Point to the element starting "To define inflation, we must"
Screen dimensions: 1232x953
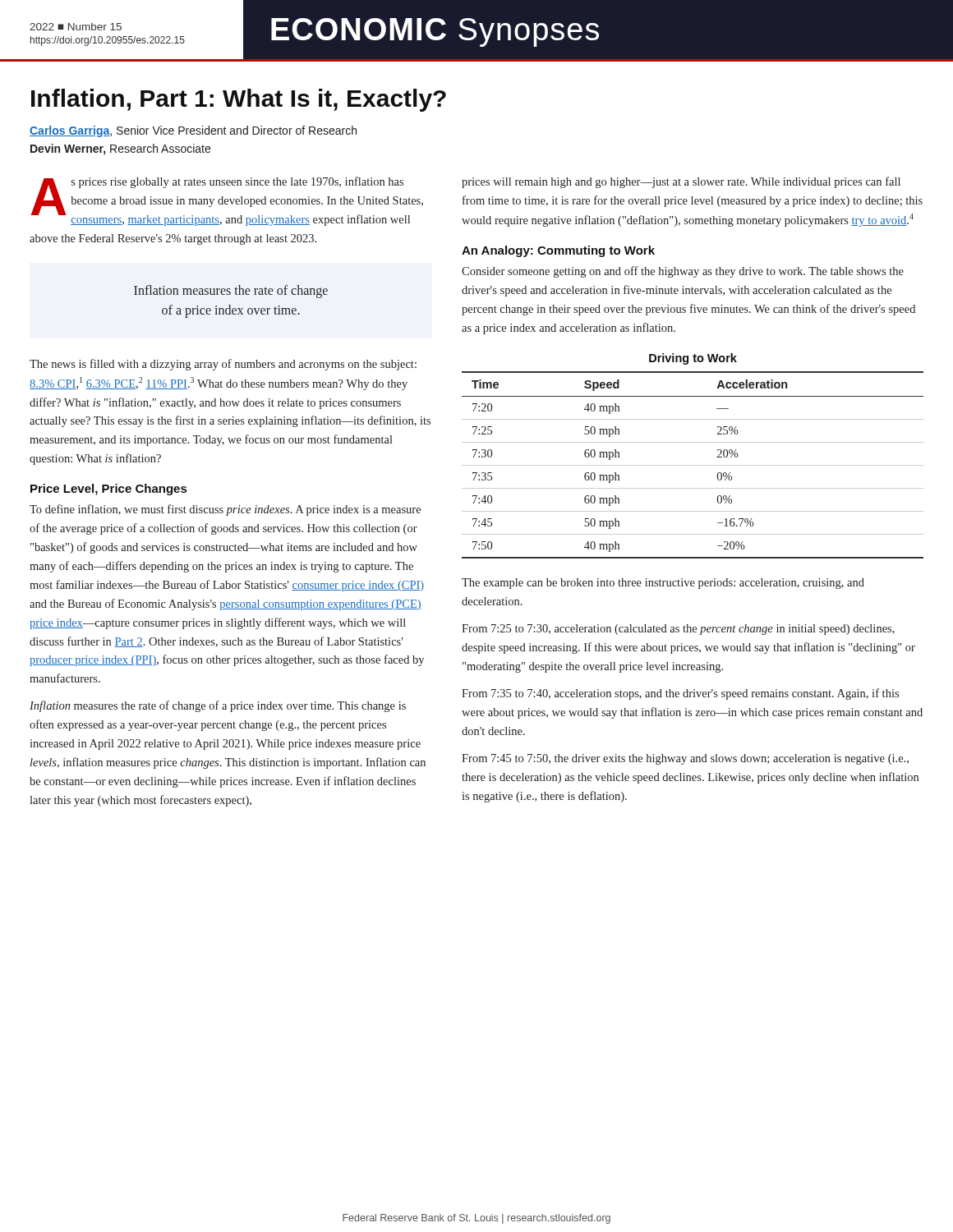(x=231, y=594)
